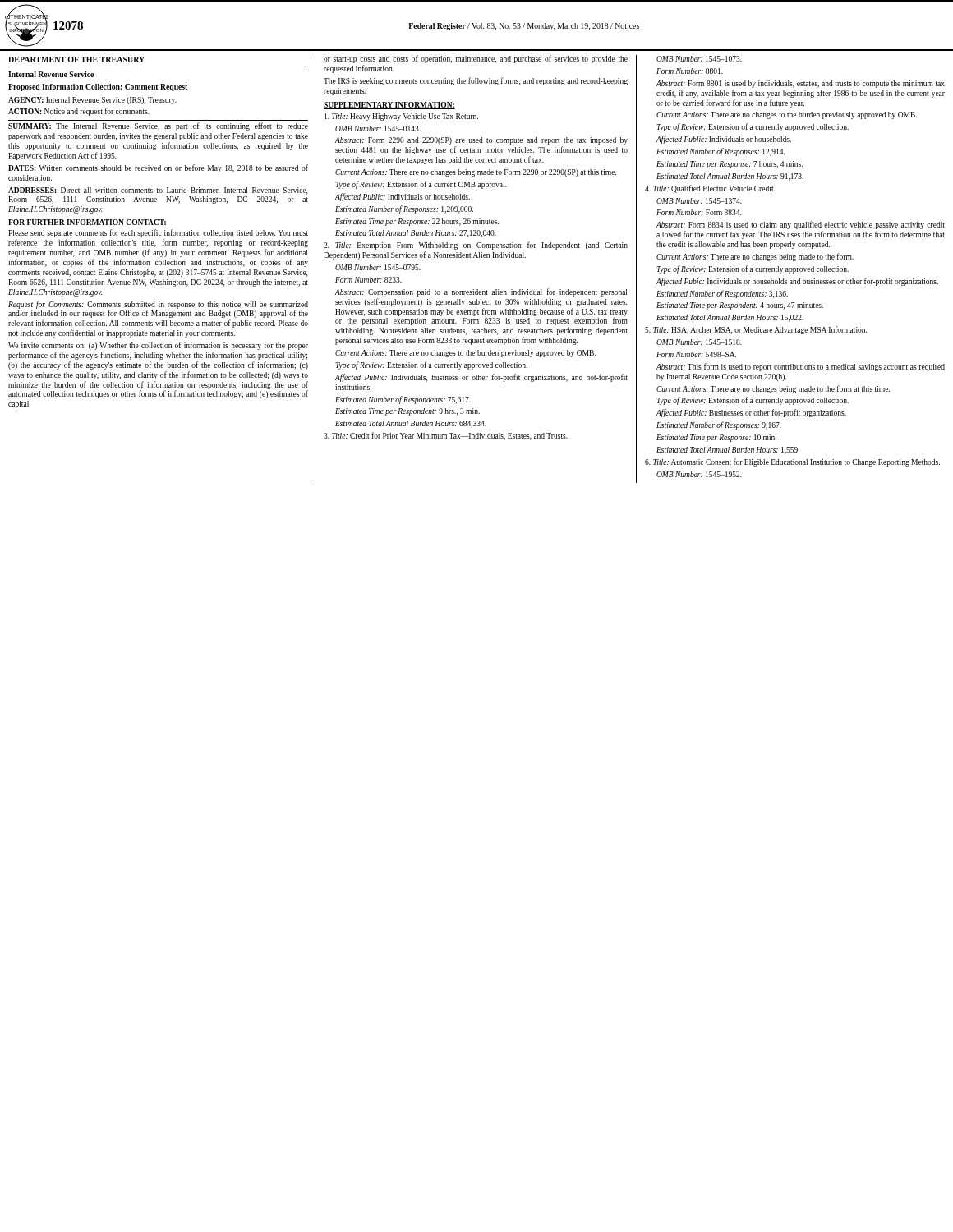Viewport: 953px width, 1232px height.
Task: Click on the text starting "Please send separate comments for each specific information"
Action: pos(158,264)
